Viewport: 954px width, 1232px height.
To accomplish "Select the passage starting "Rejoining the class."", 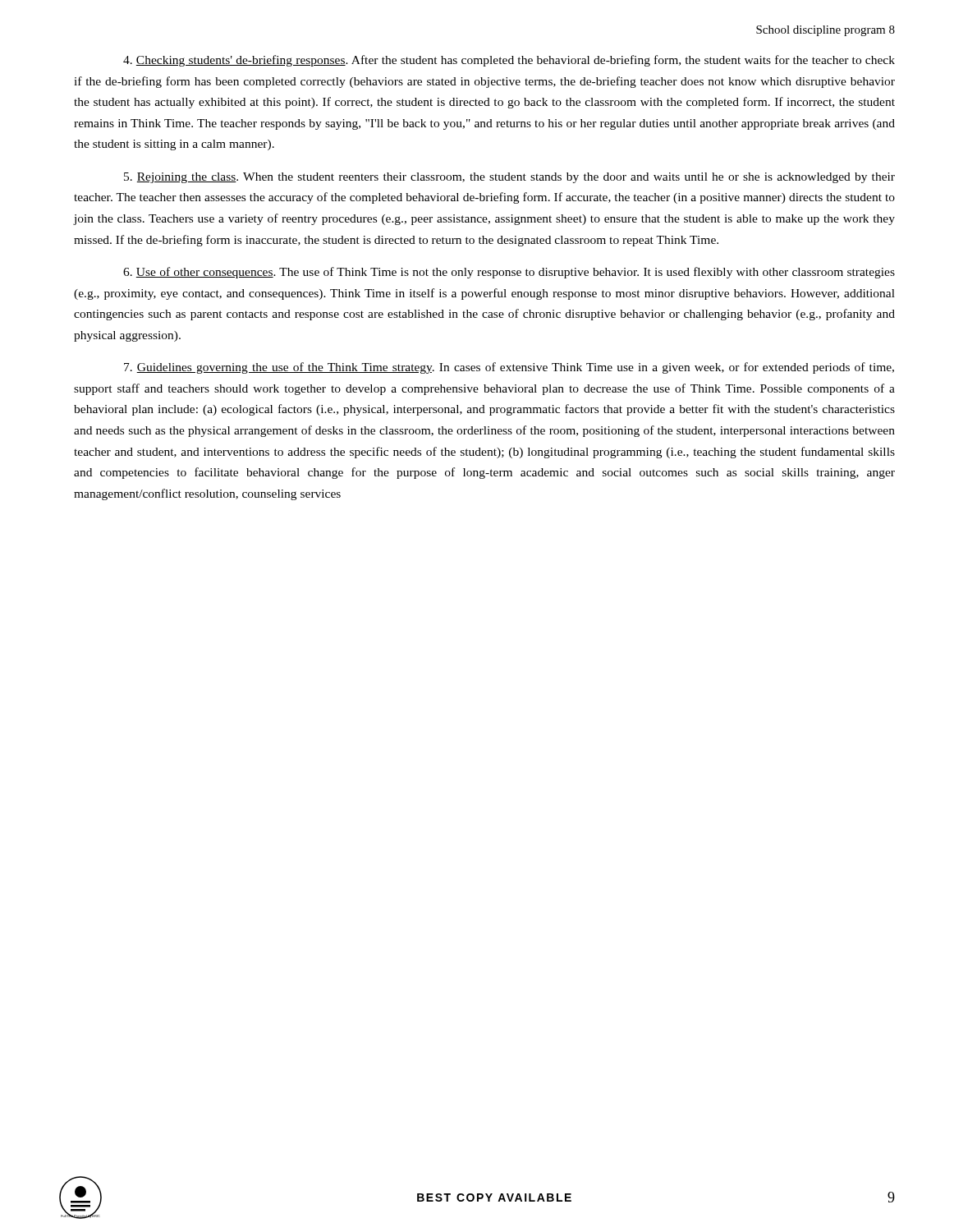I will tap(484, 208).
